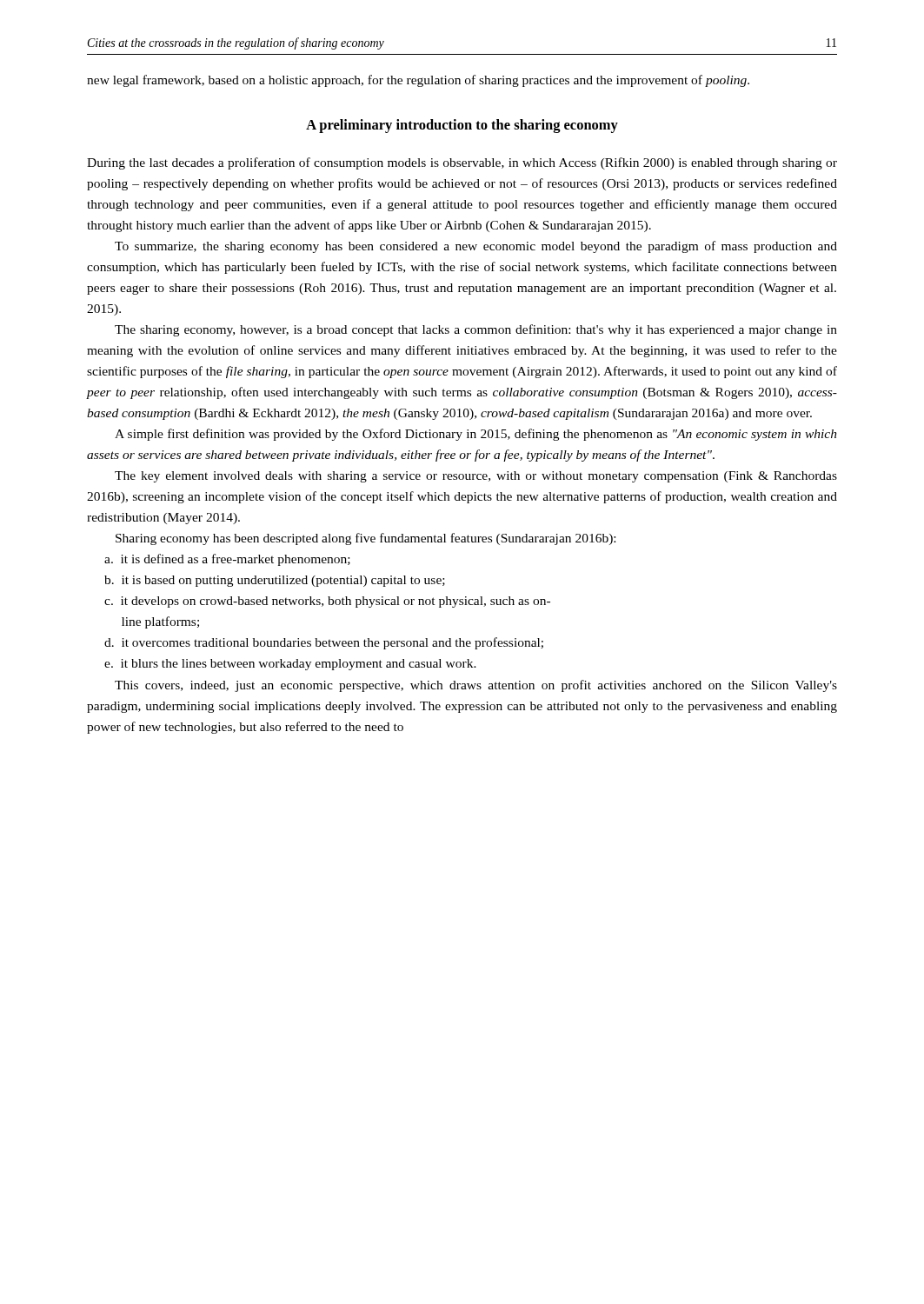The width and height of the screenshot is (924, 1304).
Task: Navigate to the text starting "A preliminary introduction to"
Action: [x=462, y=125]
